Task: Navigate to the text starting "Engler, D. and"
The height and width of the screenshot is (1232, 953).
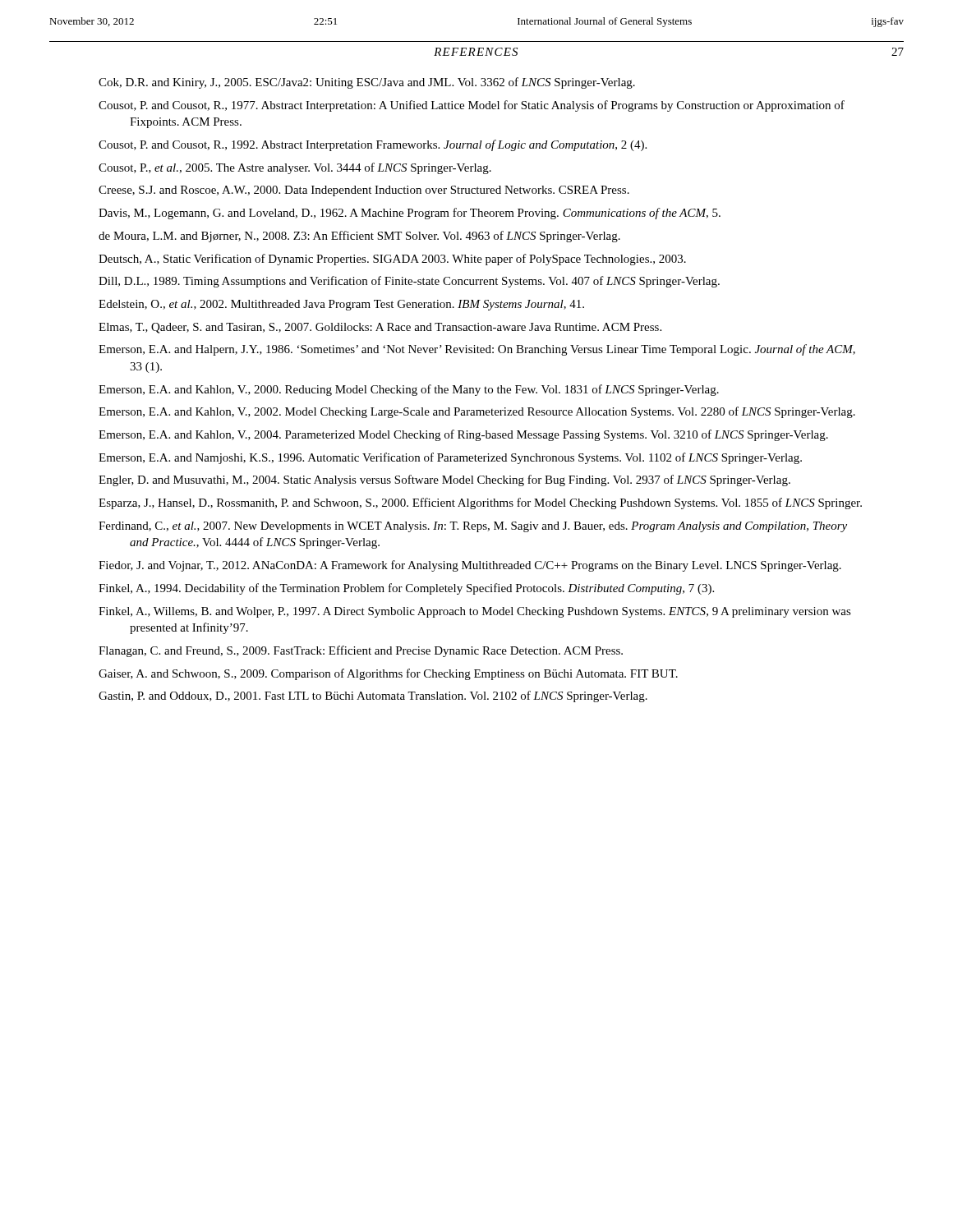Action: (445, 480)
